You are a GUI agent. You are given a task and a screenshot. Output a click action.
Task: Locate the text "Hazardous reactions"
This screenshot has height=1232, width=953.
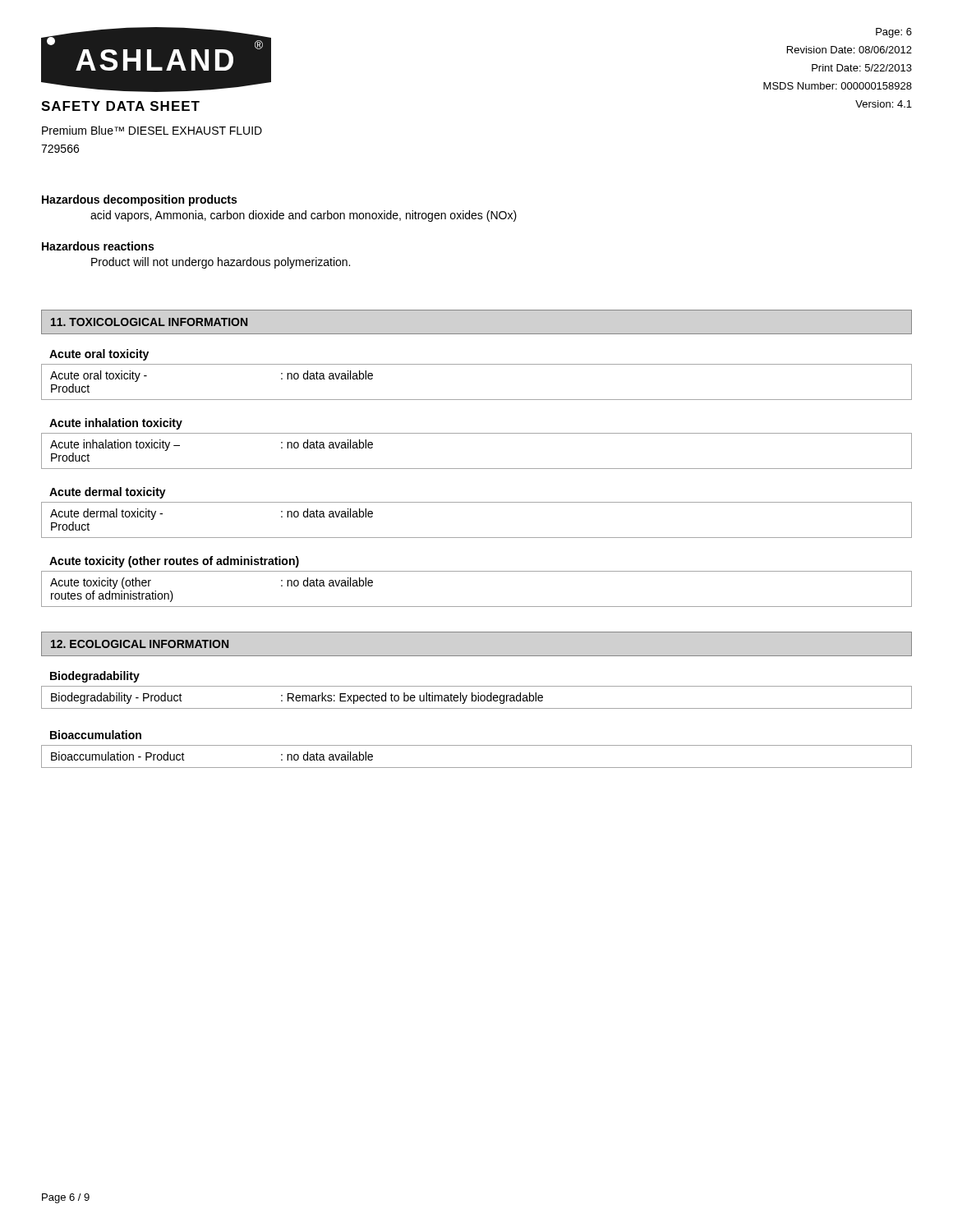pos(98,246)
